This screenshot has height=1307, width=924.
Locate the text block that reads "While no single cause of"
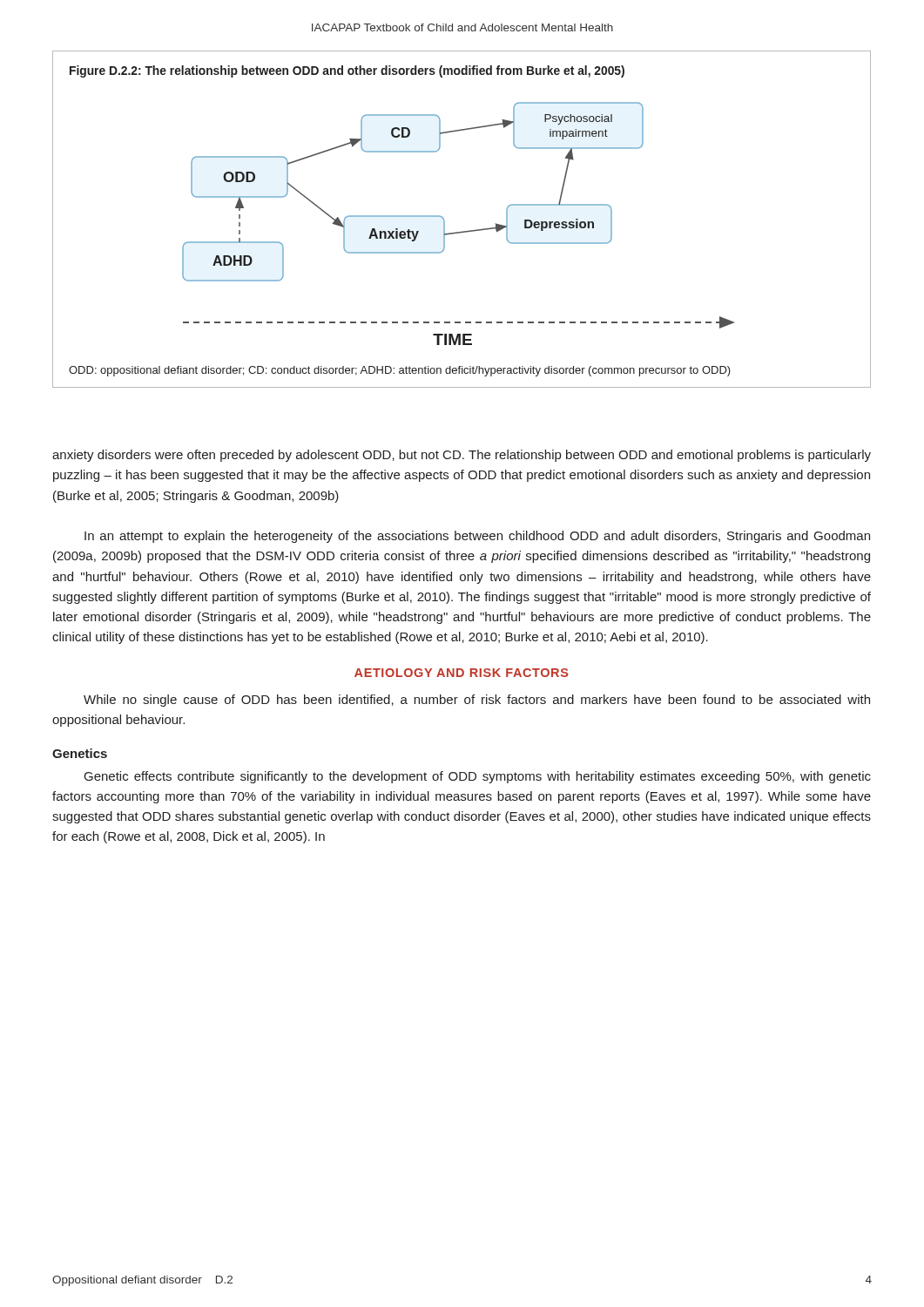pos(462,709)
